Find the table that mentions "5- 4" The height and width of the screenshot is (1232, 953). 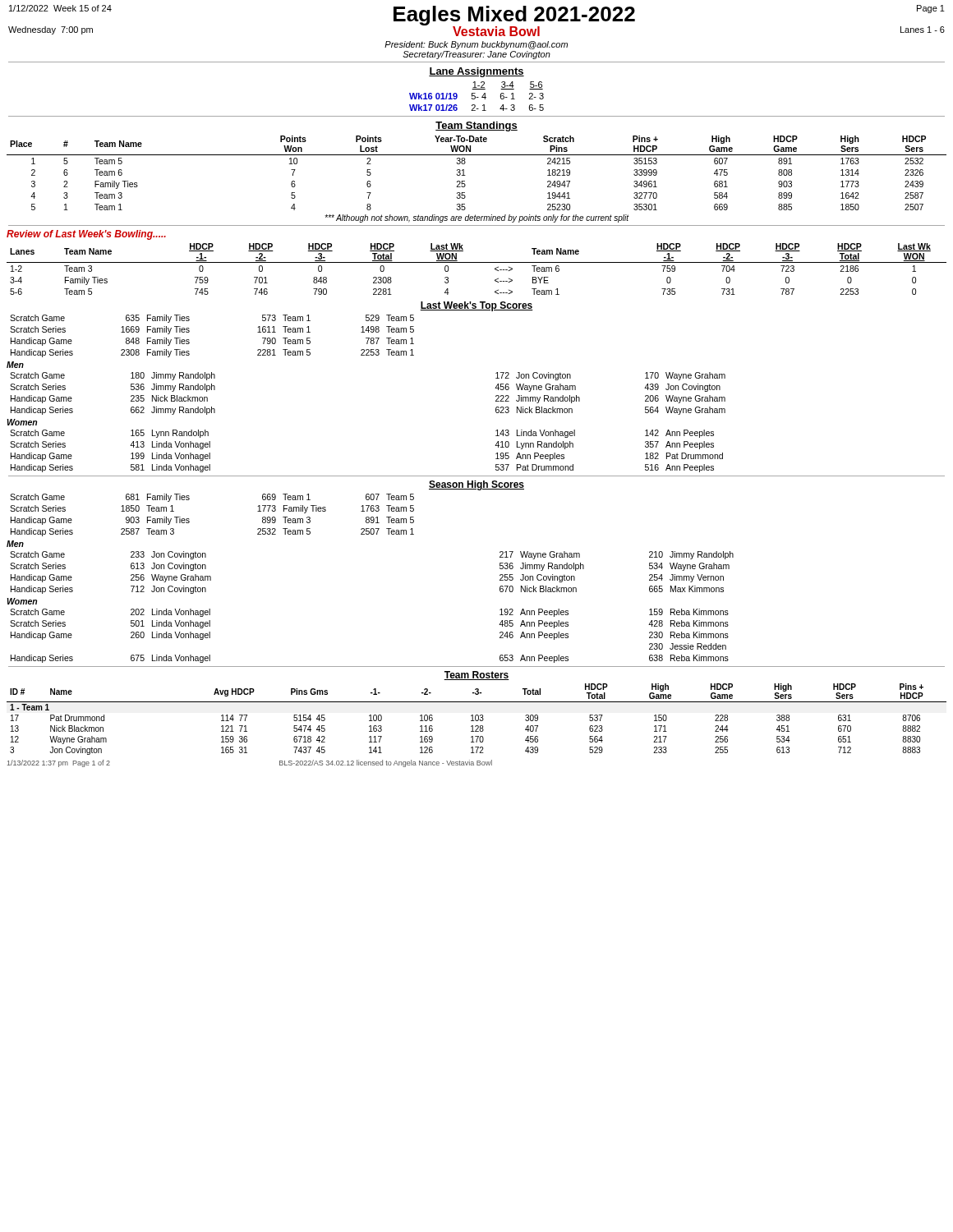pyautogui.click(x=476, y=96)
